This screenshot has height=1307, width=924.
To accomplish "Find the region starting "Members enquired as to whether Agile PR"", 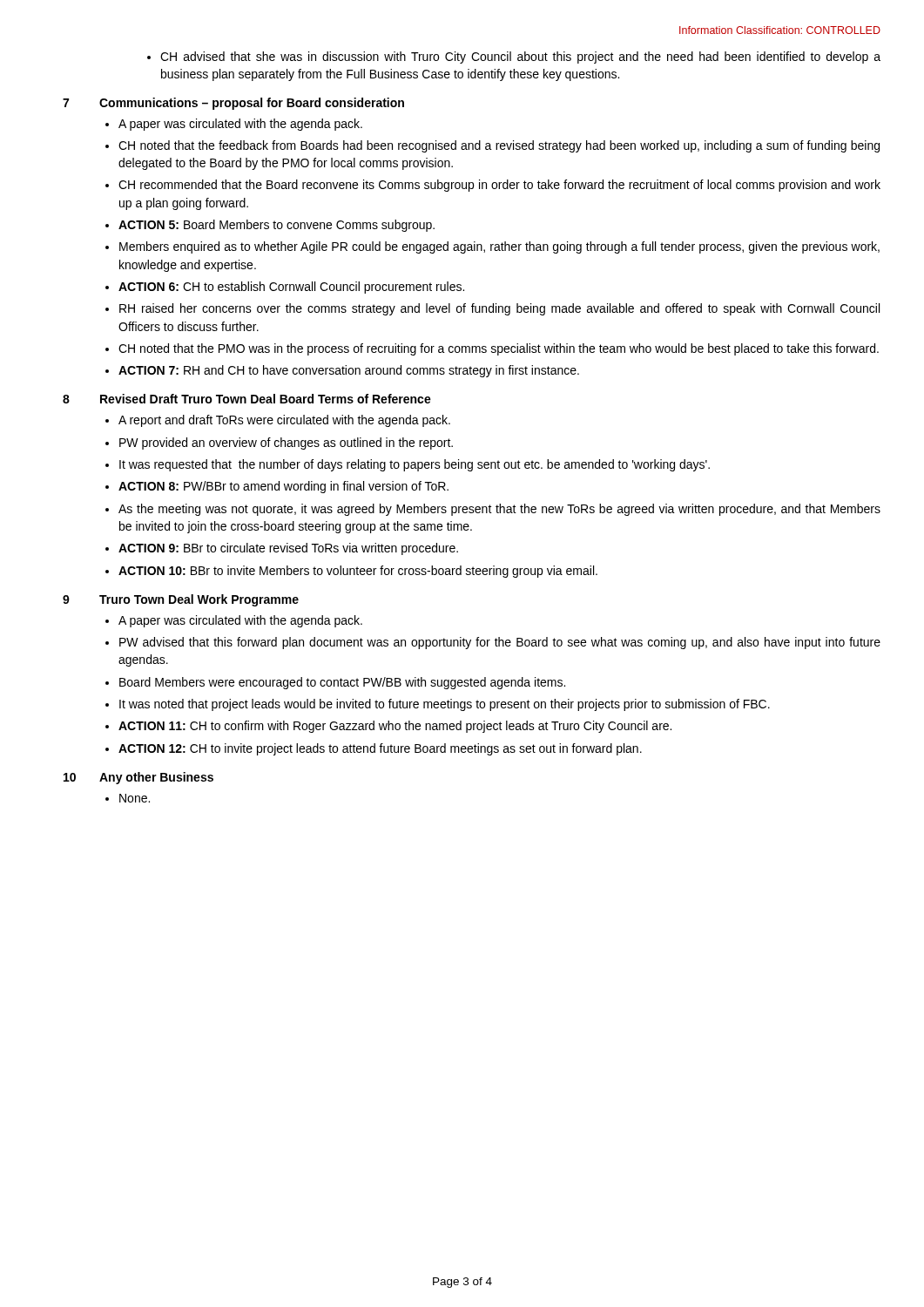I will pyautogui.click(x=499, y=256).
